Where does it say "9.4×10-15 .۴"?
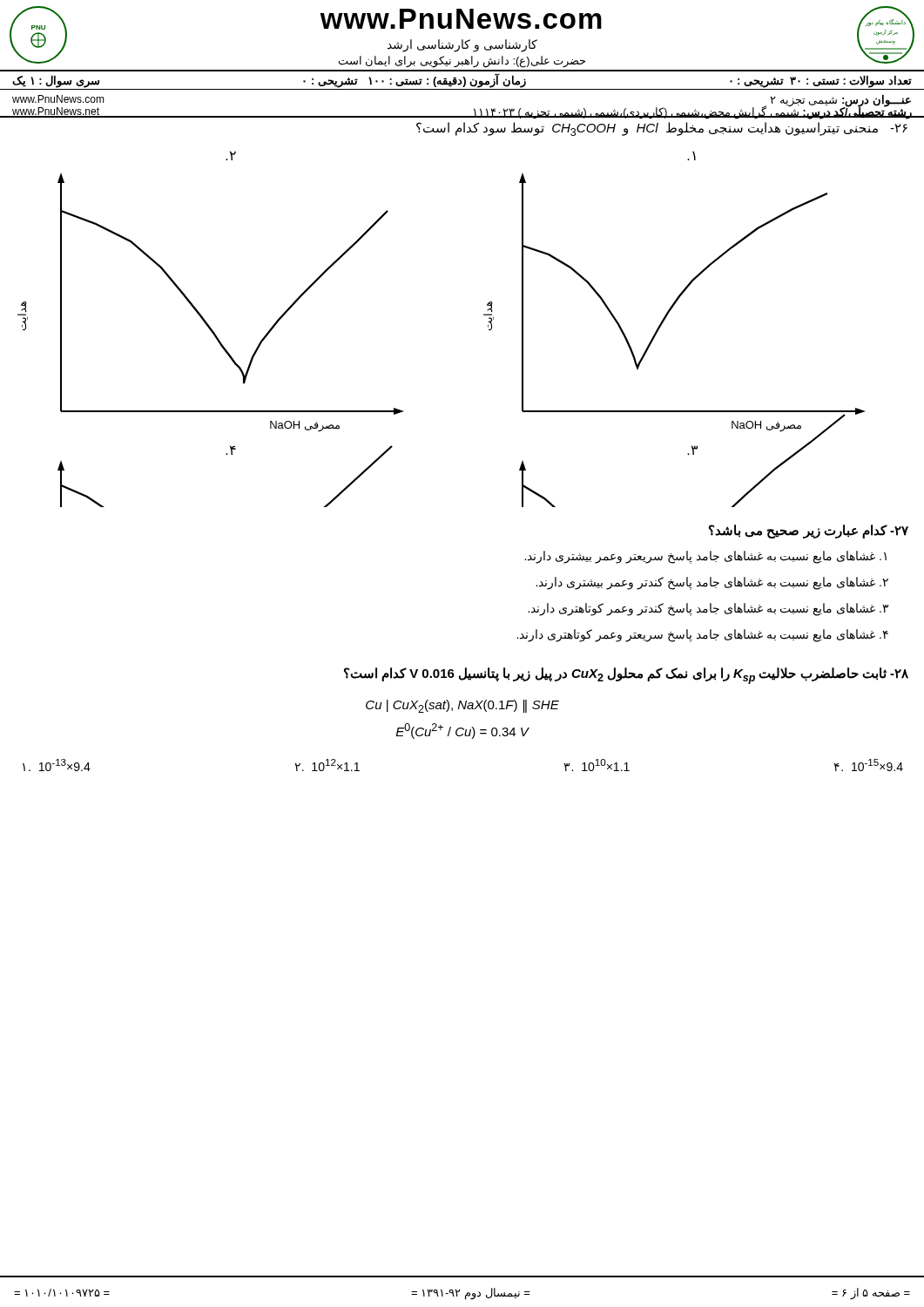Screen dimensions: 1307x924 868,765
